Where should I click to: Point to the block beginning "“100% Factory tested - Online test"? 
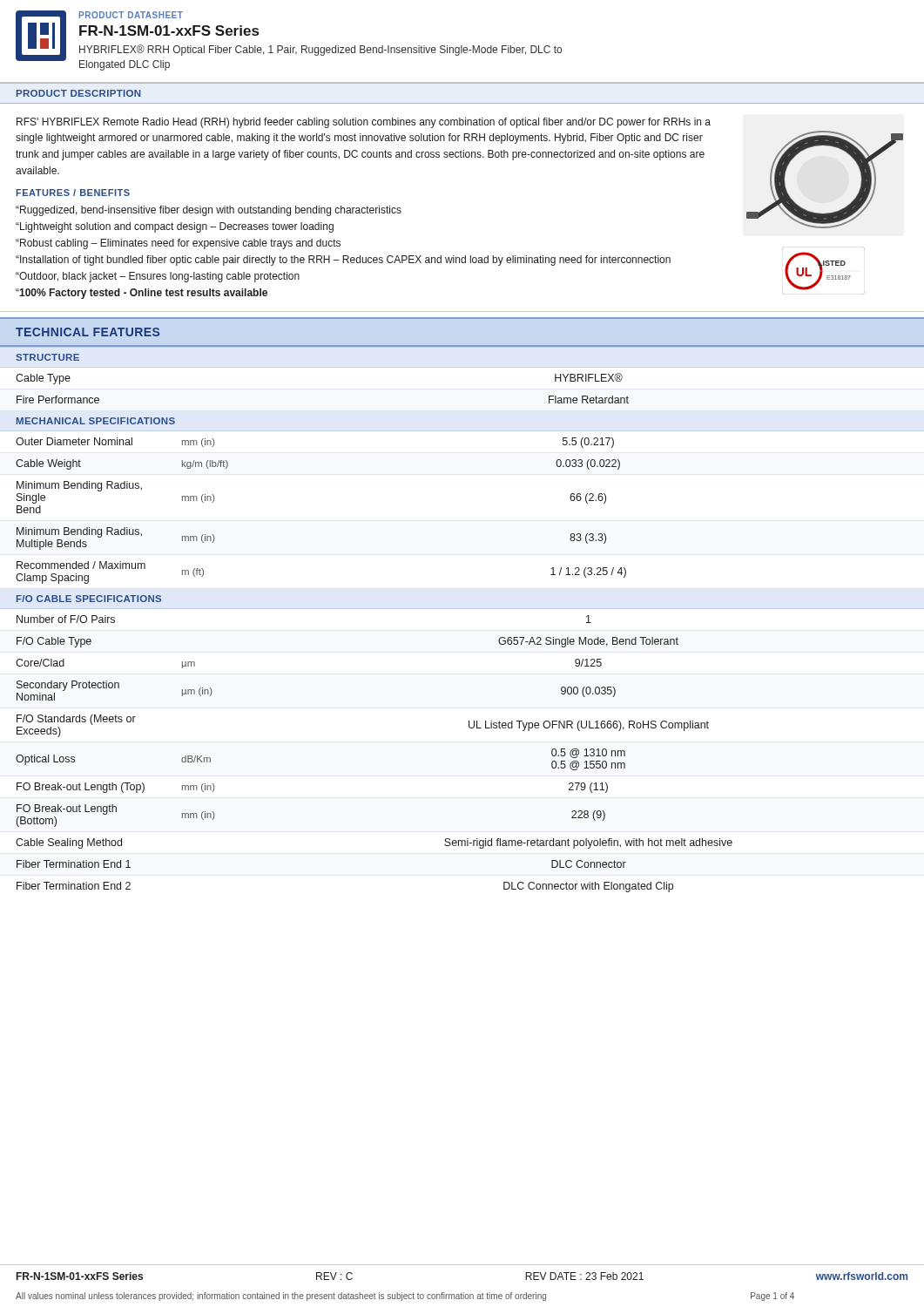click(x=142, y=293)
